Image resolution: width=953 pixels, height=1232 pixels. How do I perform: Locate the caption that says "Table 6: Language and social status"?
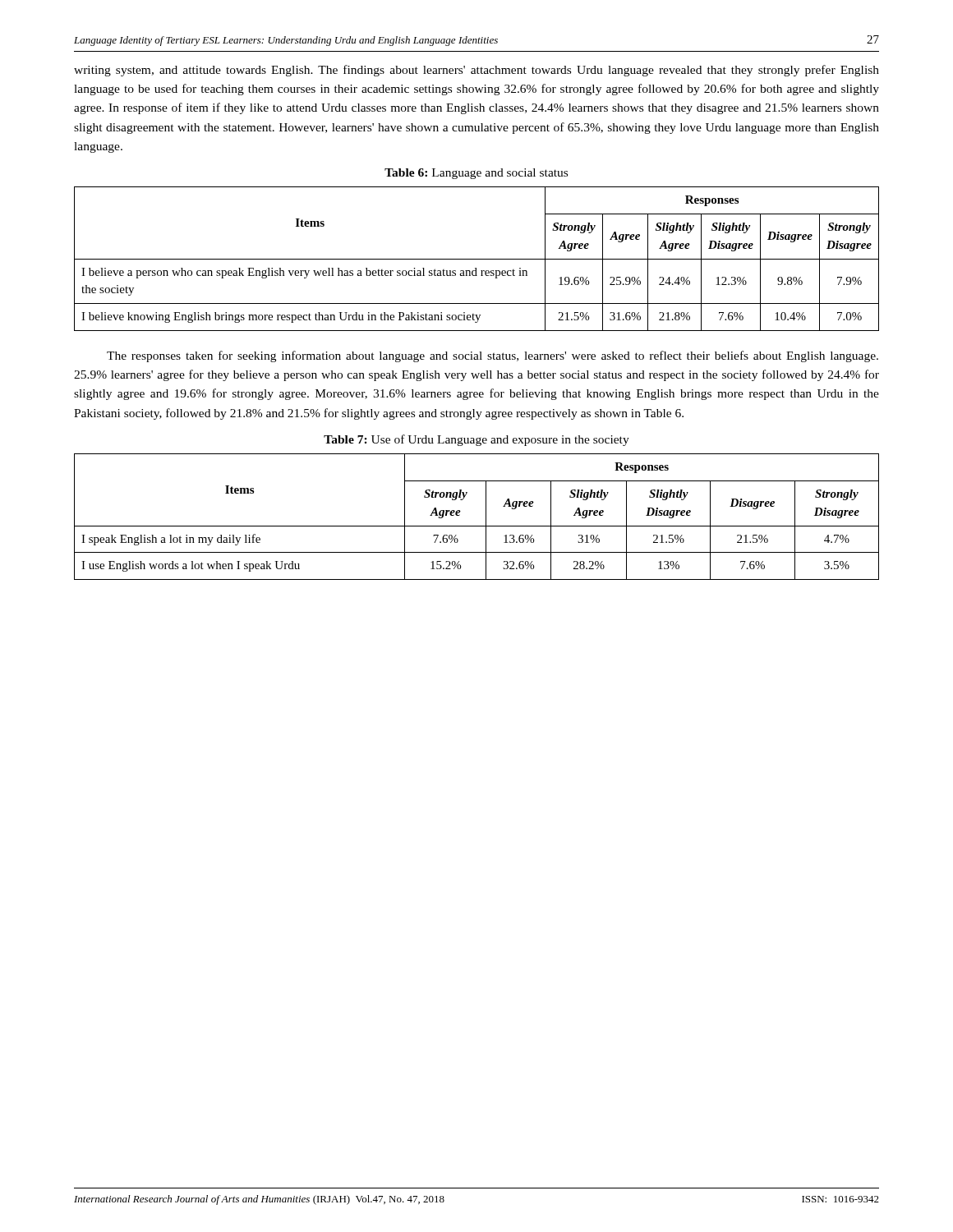tap(476, 172)
